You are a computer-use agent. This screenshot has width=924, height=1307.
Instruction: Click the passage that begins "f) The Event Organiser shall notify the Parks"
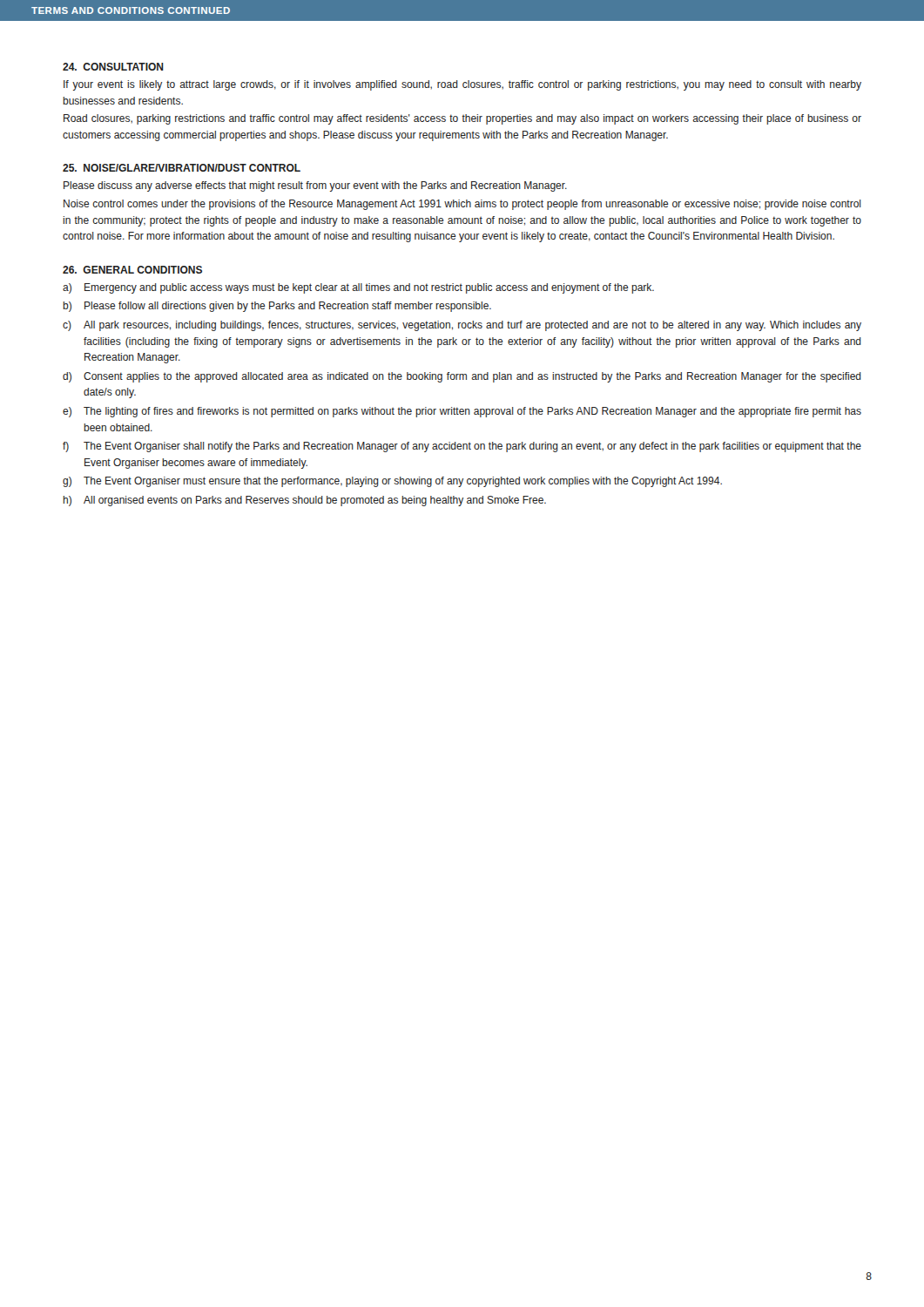(x=462, y=455)
